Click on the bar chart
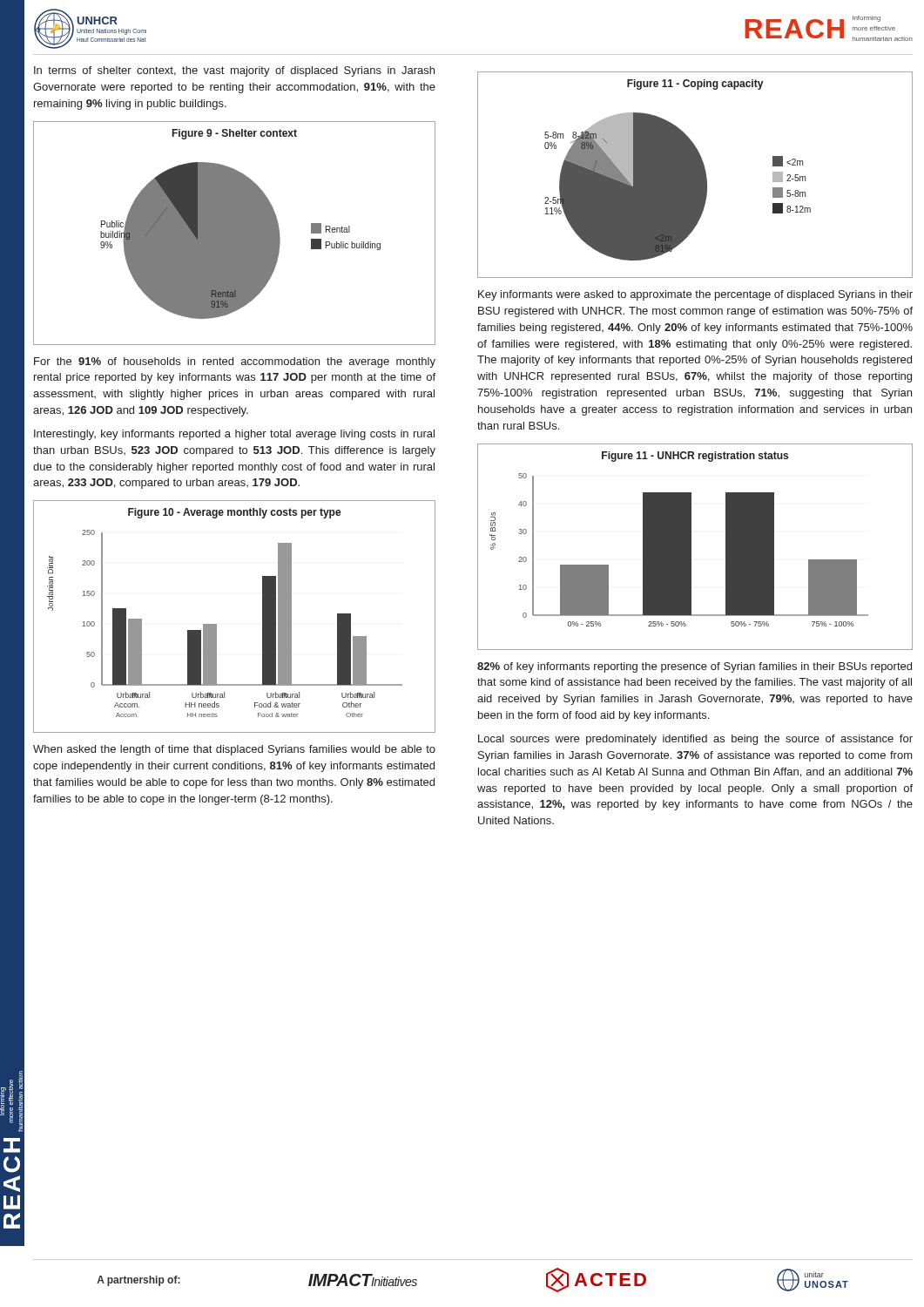Screen dimensions: 1307x924 coord(695,546)
